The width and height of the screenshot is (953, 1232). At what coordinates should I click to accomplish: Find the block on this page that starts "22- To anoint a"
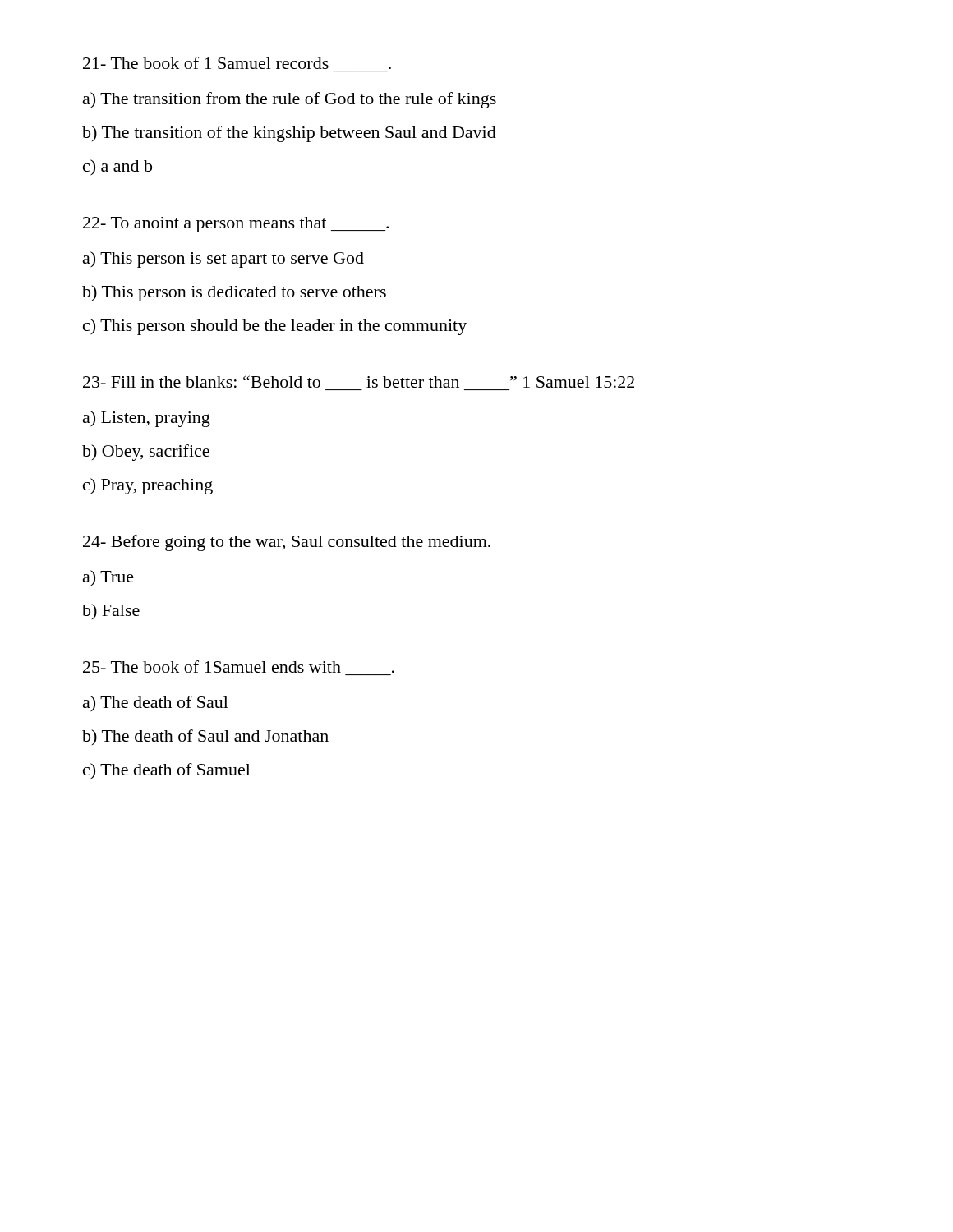click(236, 222)
